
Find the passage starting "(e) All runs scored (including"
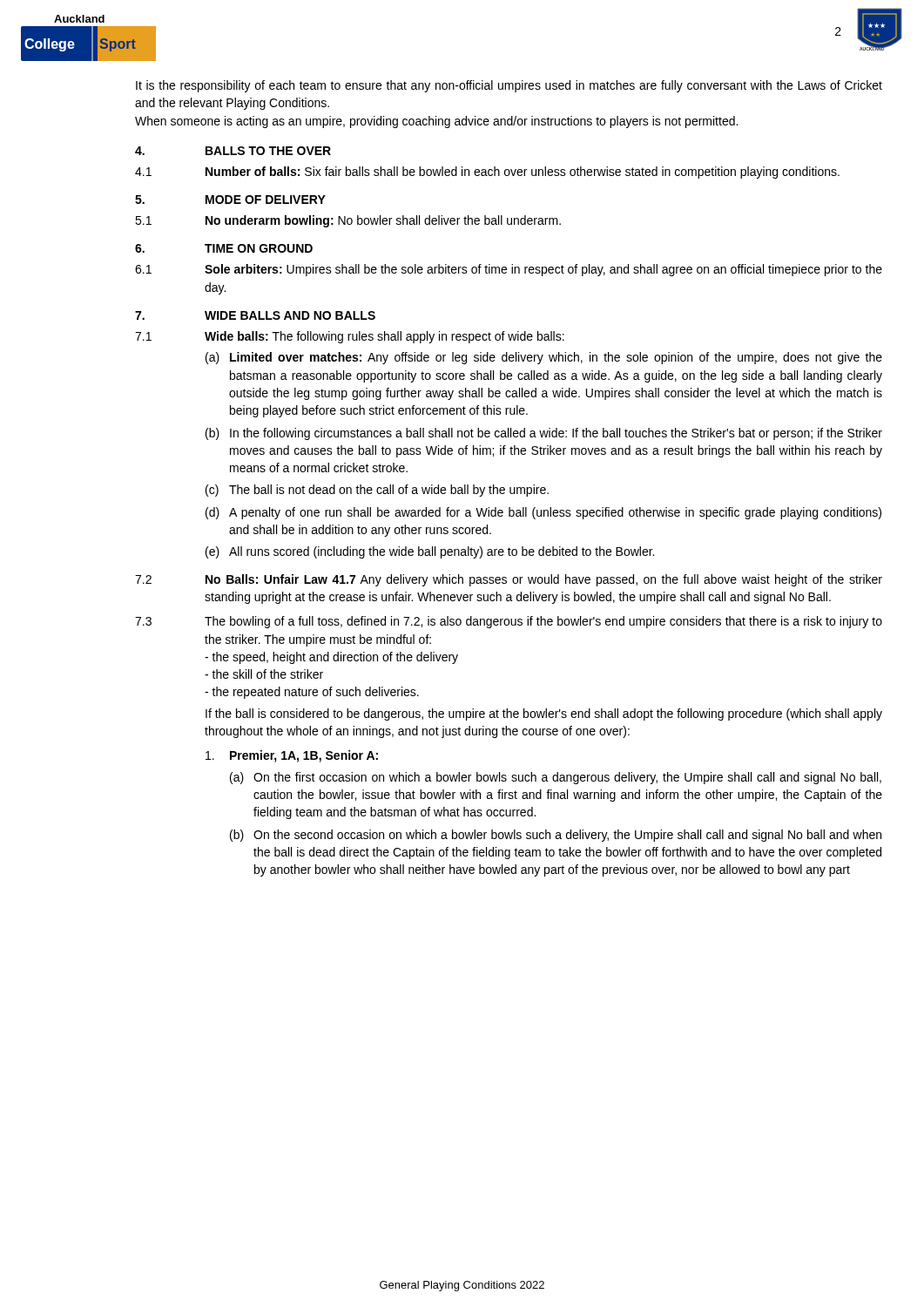[x=543, y=552]
